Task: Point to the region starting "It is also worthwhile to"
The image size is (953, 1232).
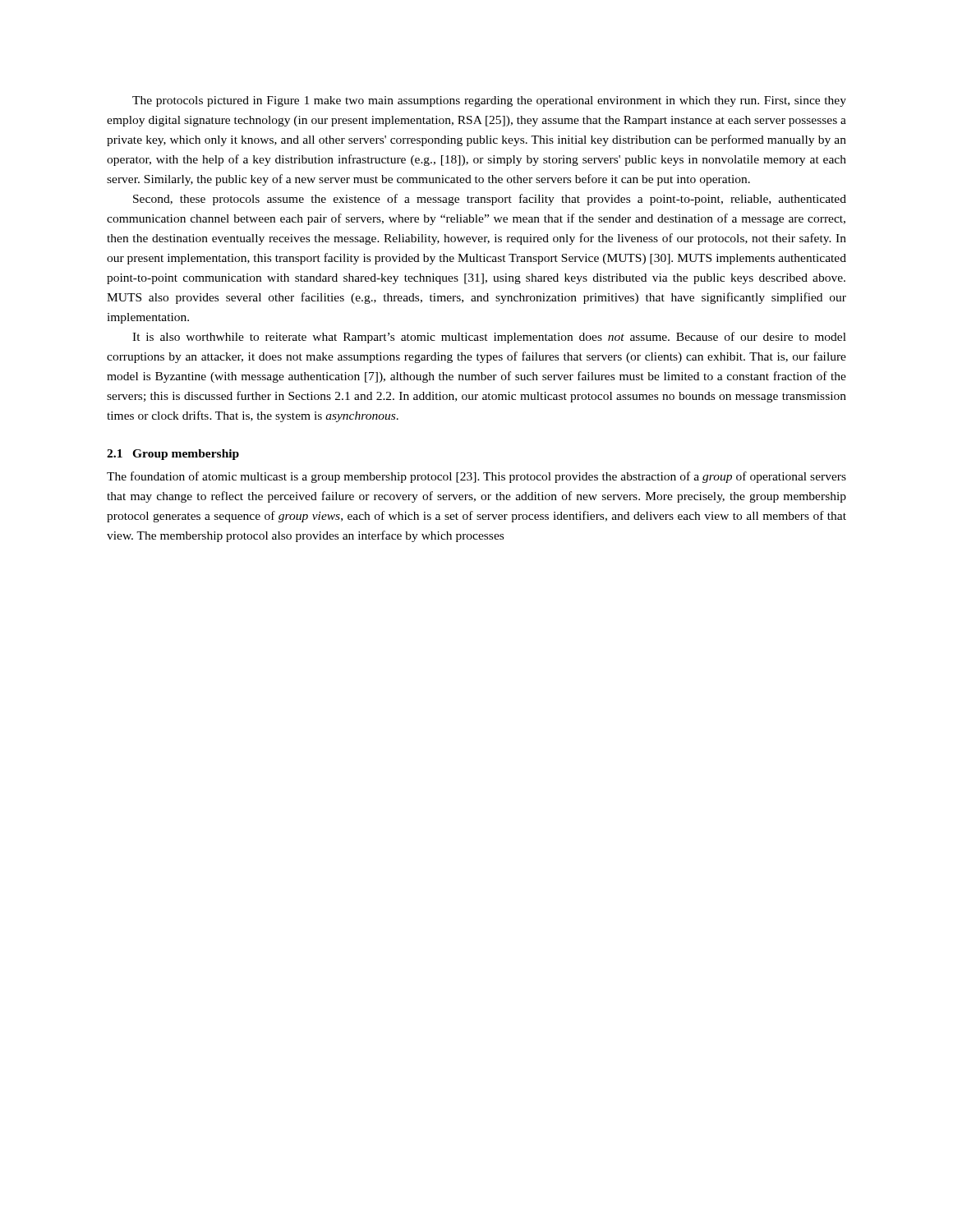Action: (x=476, y=376)
